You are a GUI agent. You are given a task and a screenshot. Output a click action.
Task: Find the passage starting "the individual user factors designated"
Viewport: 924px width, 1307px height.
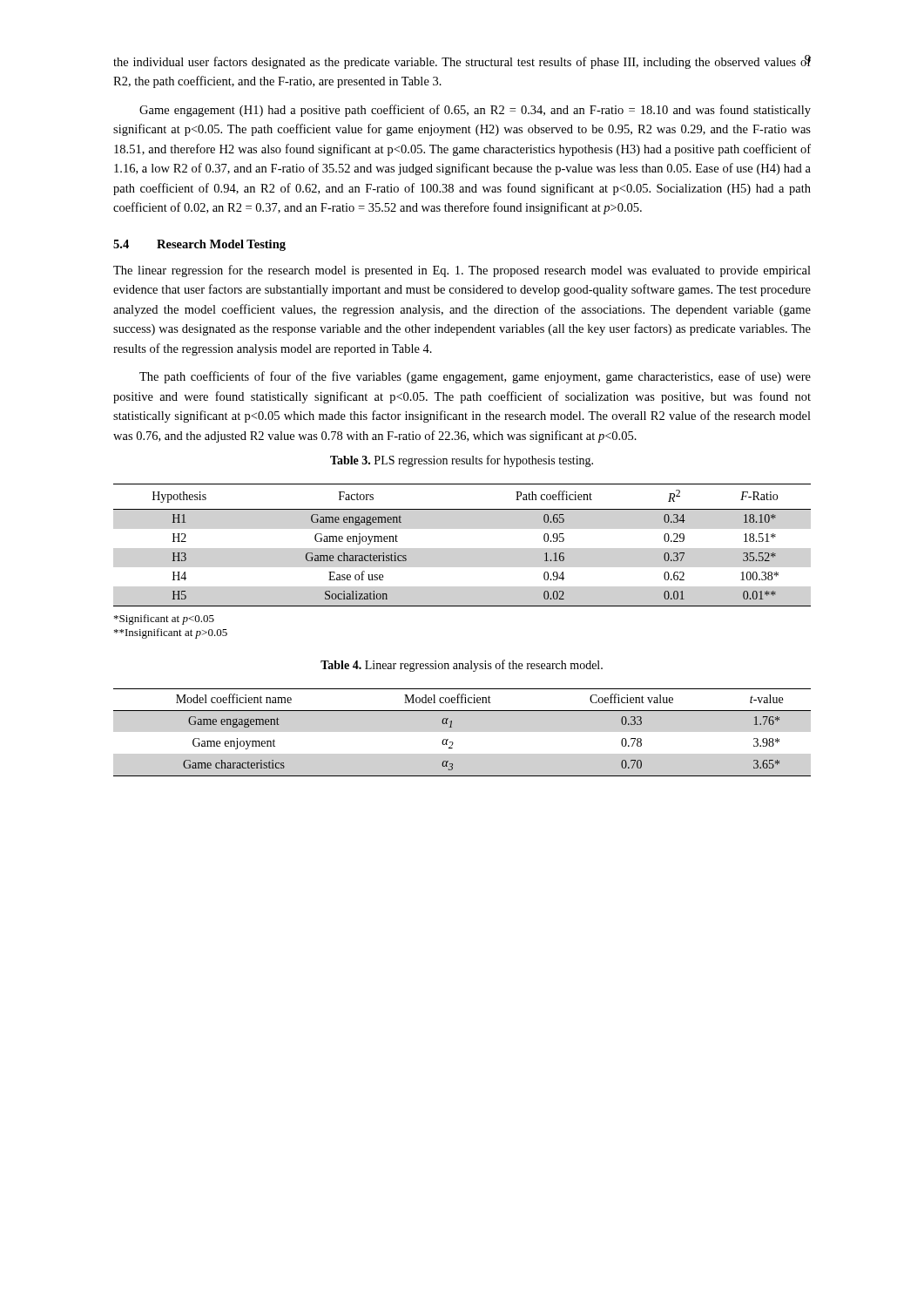pyautogui.click(x=462, y=72)
